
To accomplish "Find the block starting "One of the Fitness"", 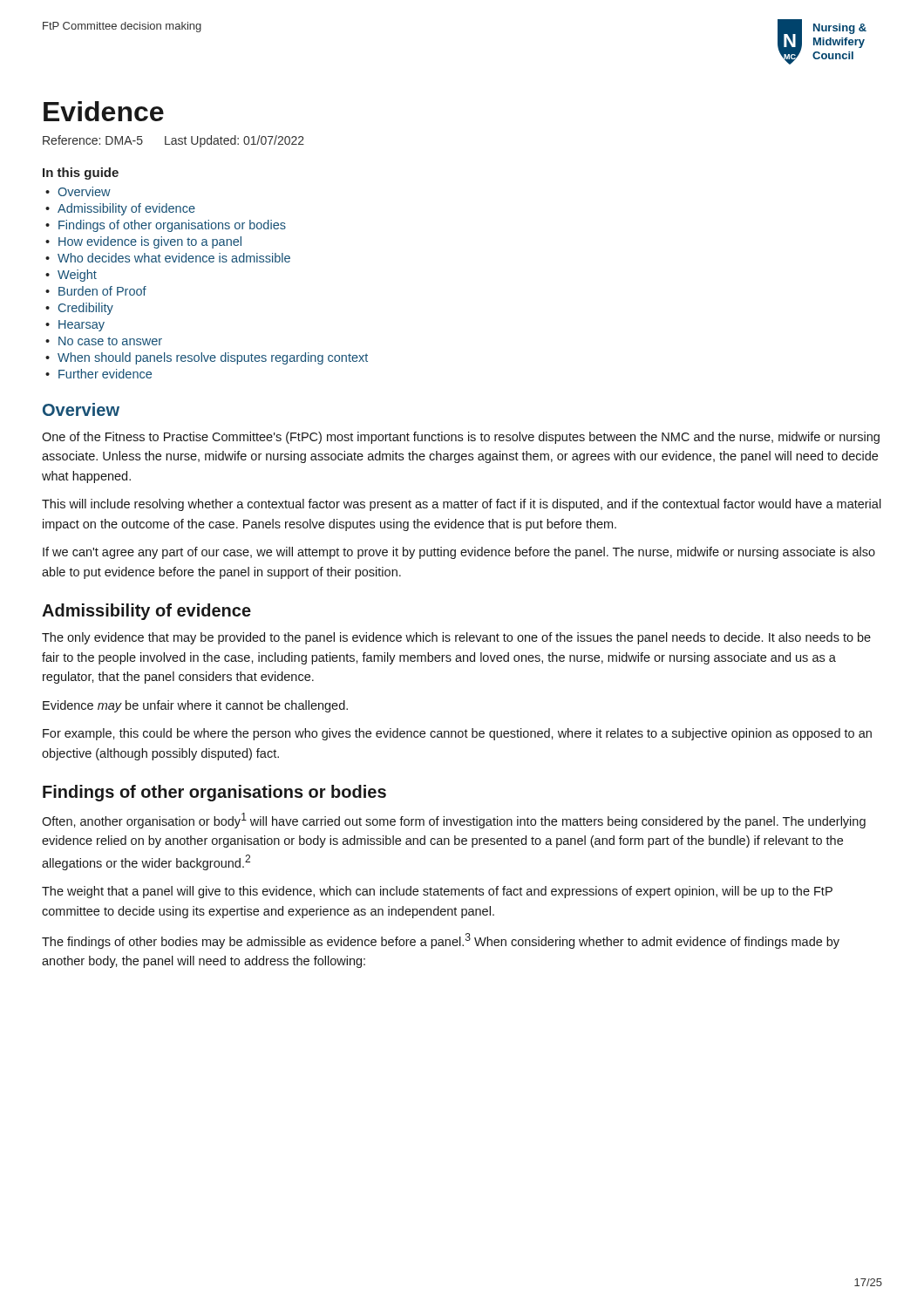I will click(462, 457).
